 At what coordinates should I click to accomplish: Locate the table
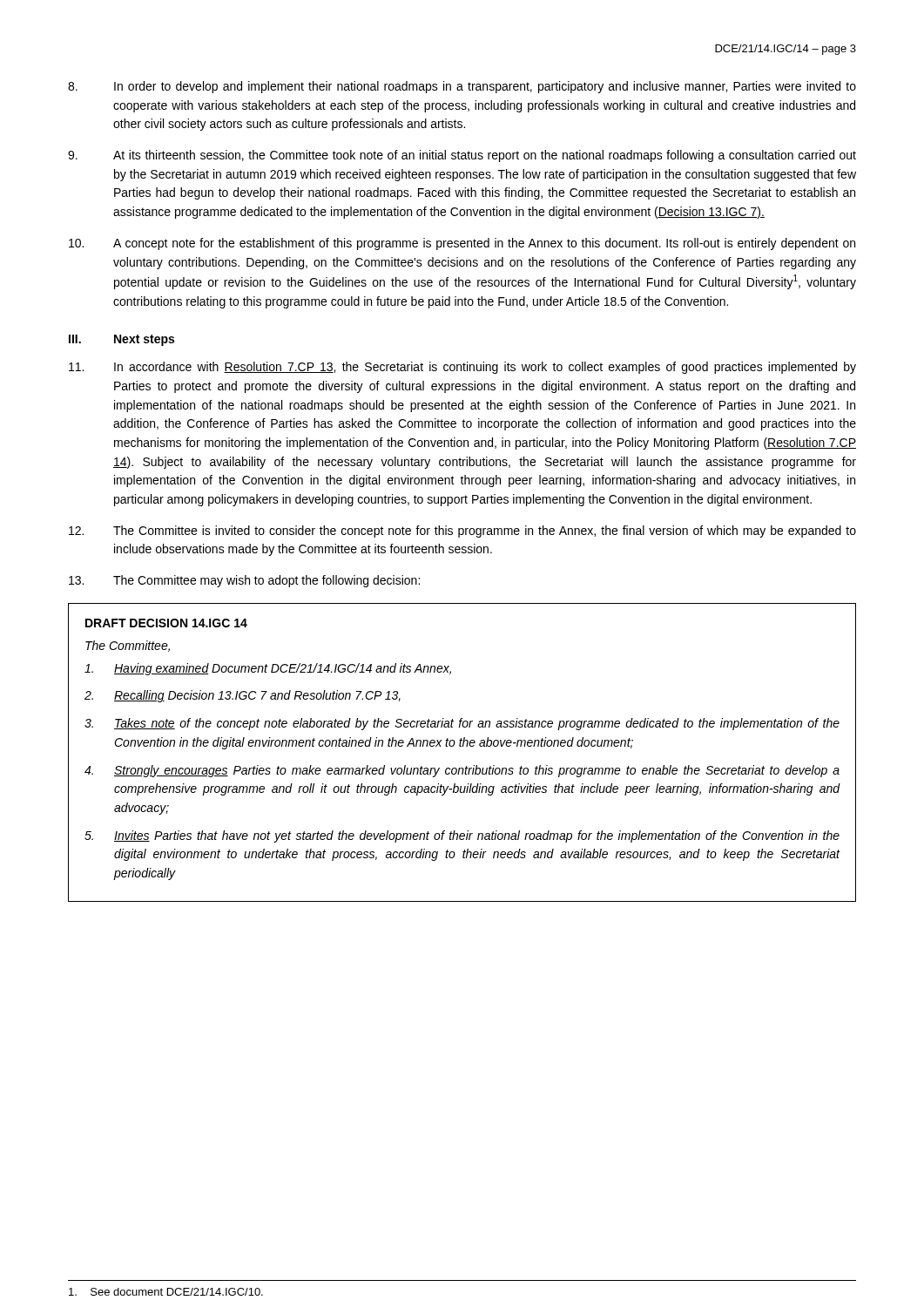coord(462,752)
